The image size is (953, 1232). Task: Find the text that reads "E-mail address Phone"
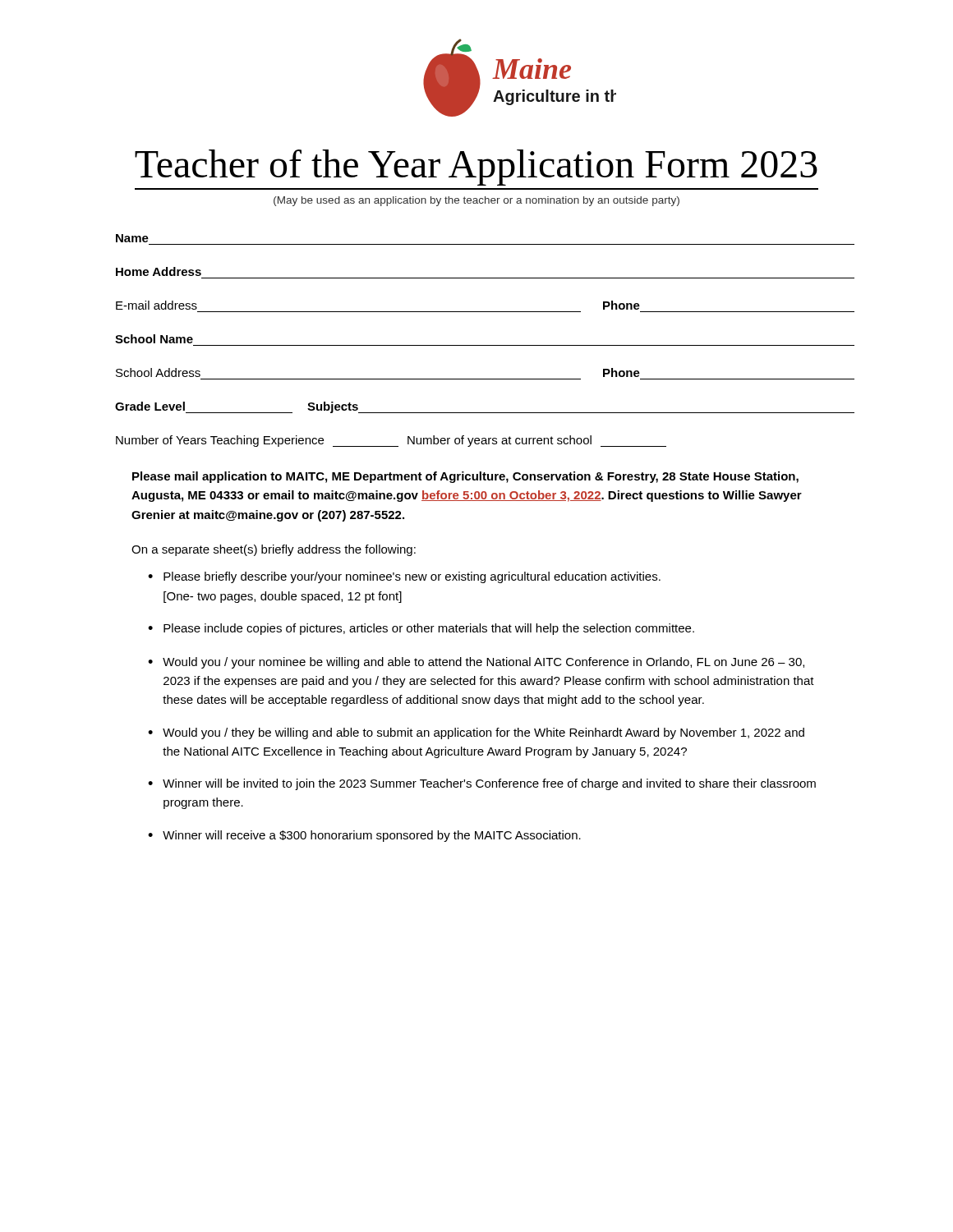click(x=485, y=304)
